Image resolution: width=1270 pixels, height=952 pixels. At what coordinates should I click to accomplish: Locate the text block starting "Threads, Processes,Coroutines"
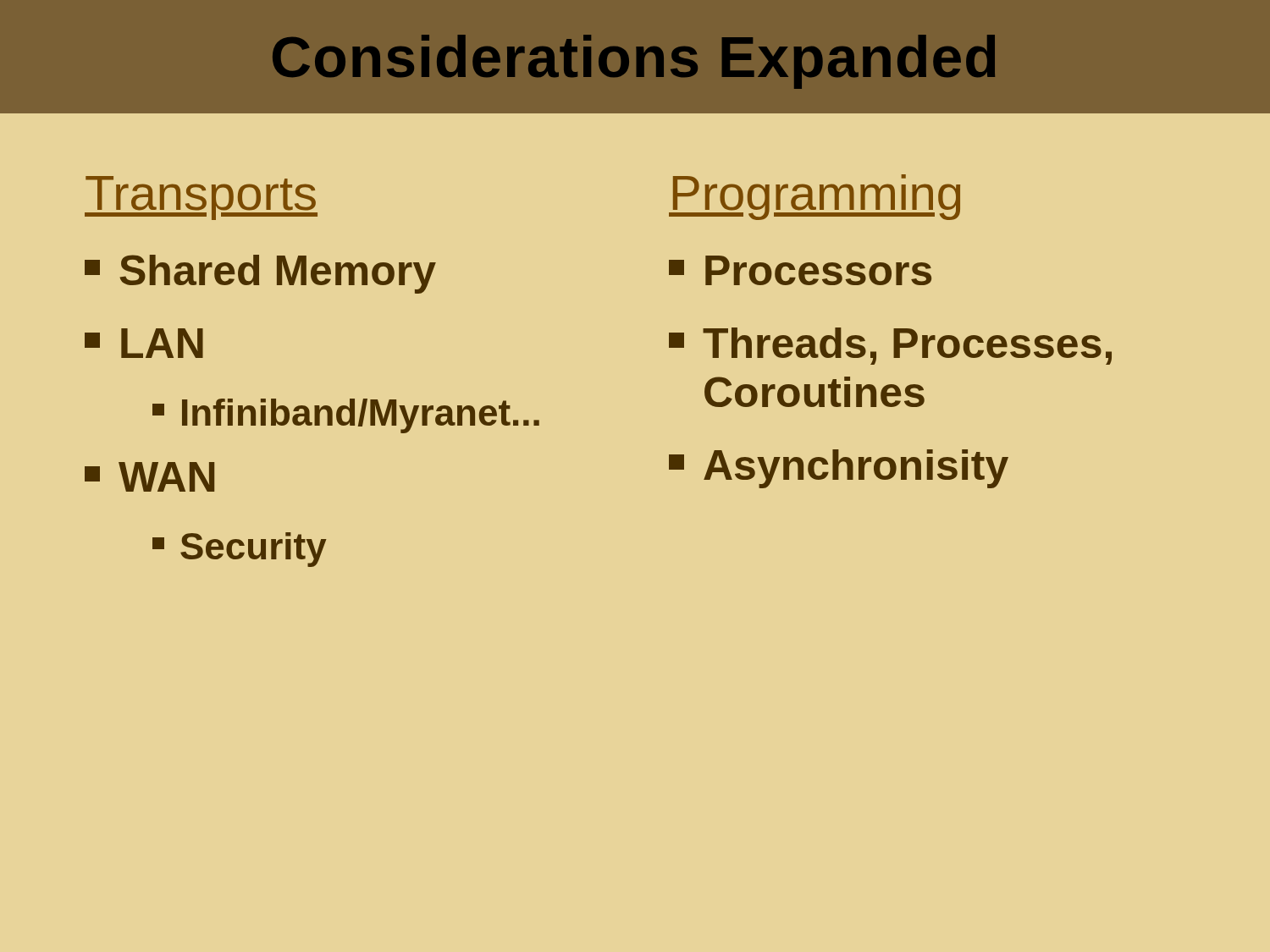click(x=927, y=368)
